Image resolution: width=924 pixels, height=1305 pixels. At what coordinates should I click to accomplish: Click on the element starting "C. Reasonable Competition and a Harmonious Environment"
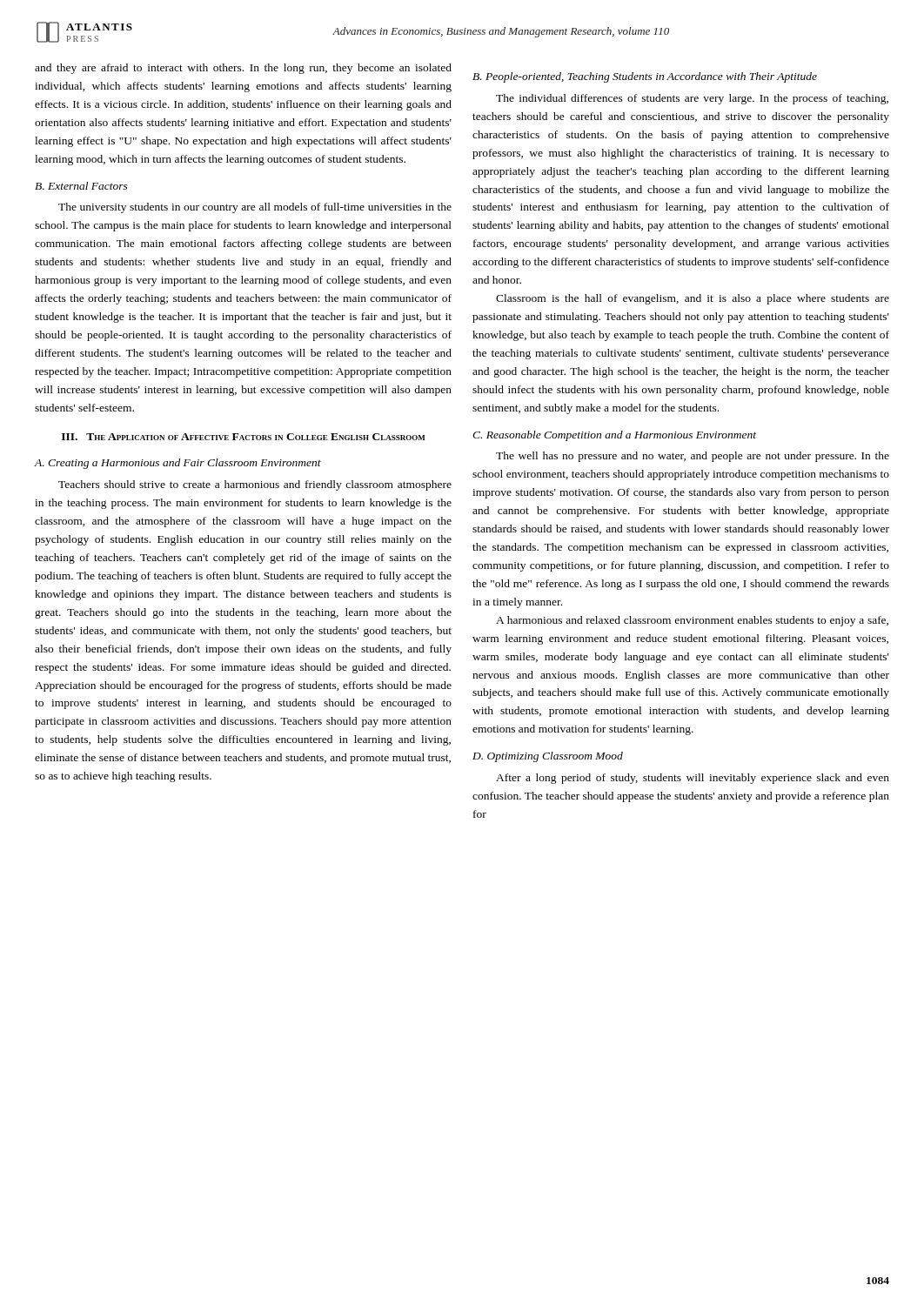[x=614, y=434]
